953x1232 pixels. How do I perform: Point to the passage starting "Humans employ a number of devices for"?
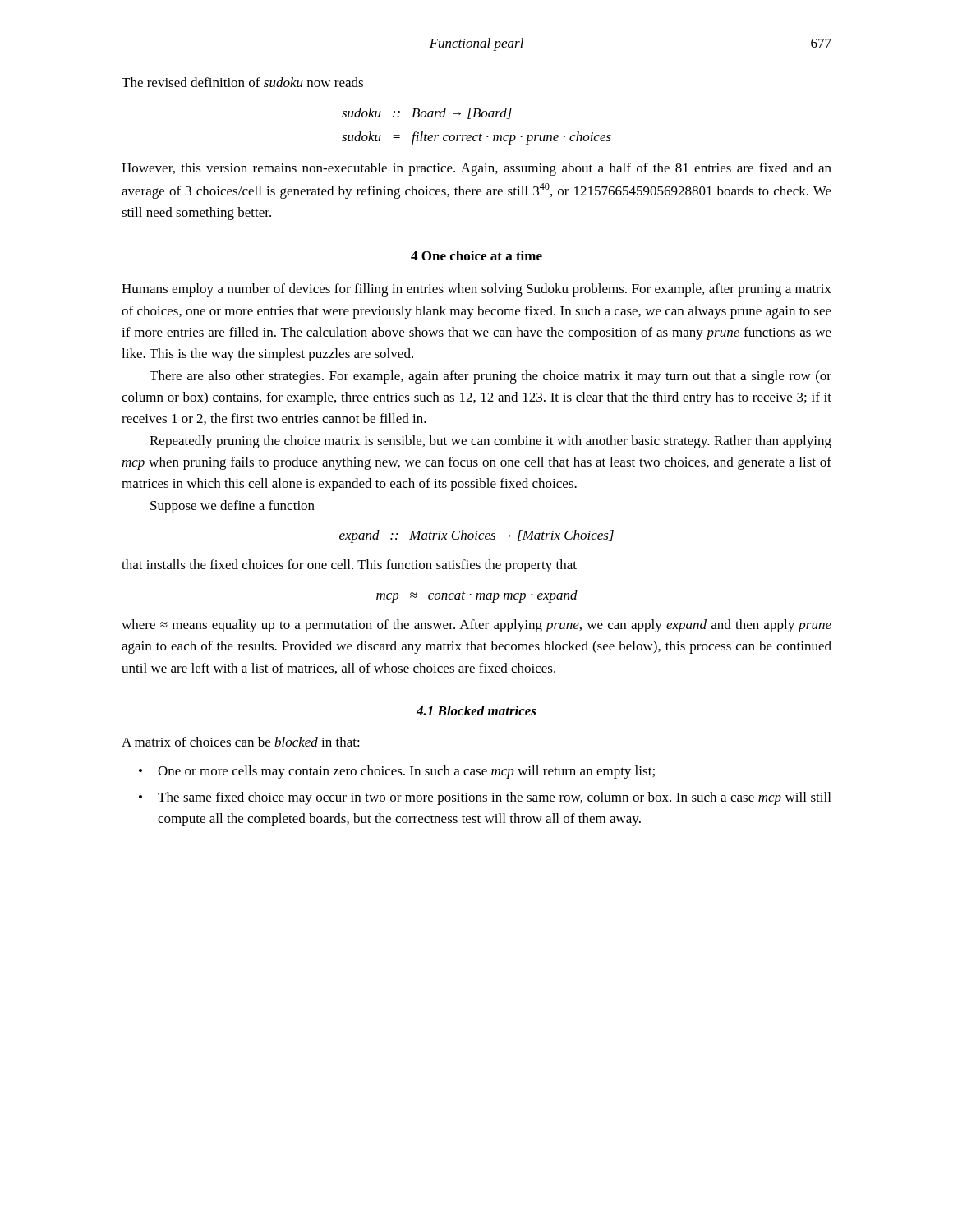[476, 321]
